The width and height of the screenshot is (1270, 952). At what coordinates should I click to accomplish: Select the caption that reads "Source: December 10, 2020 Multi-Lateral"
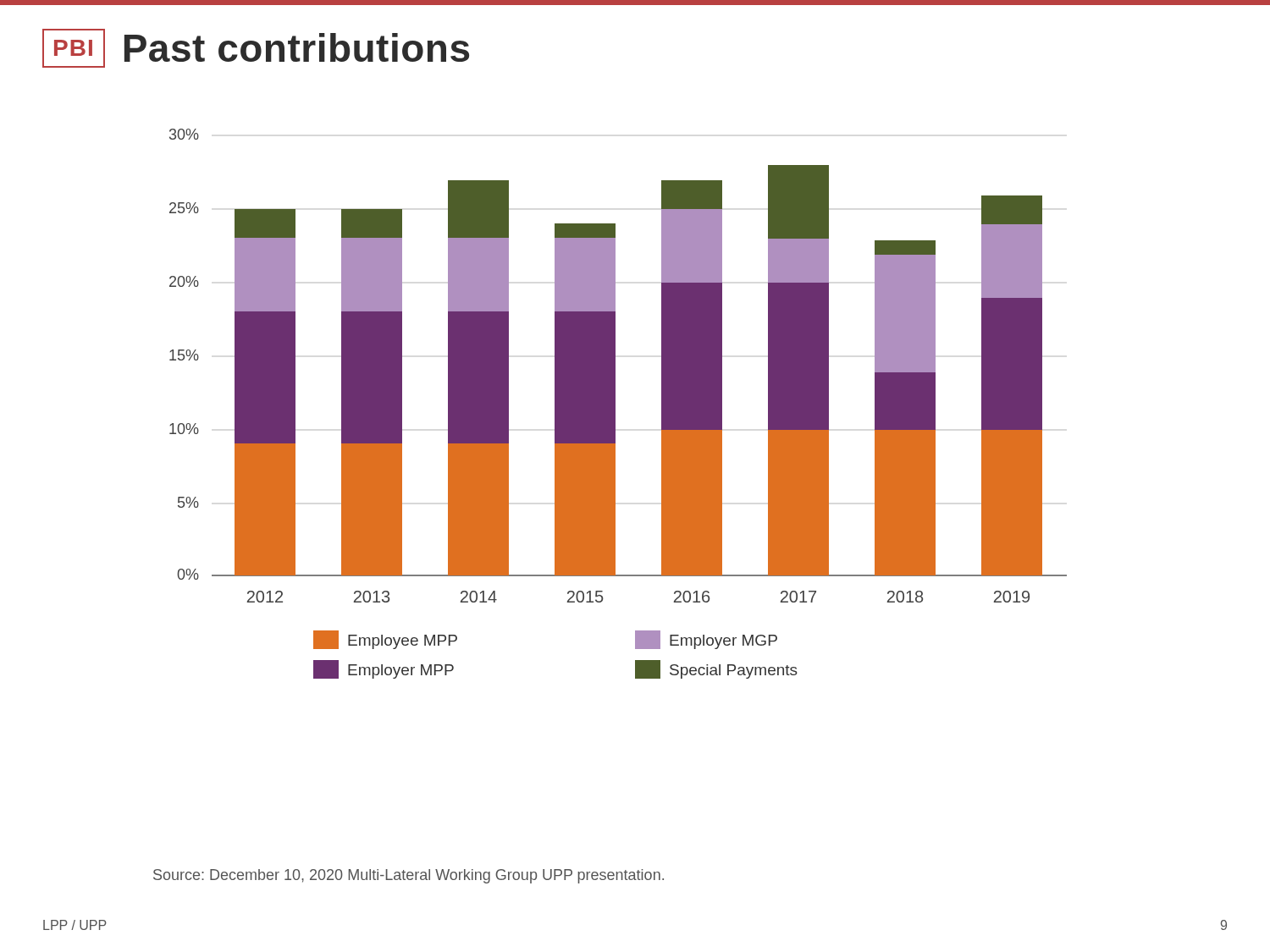point(409,875)
